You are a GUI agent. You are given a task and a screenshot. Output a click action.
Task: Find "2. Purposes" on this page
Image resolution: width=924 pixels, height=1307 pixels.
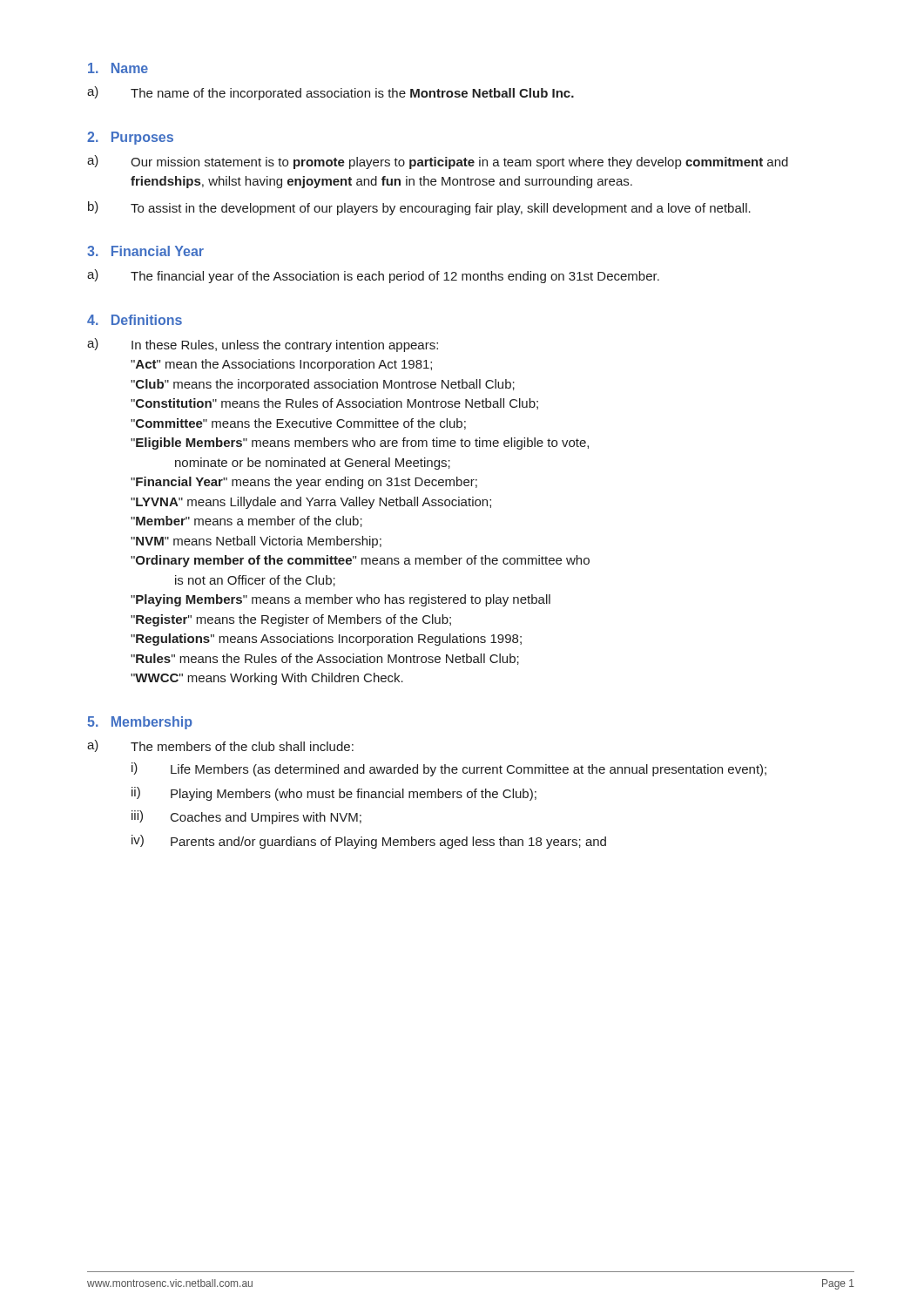(130, 137)
